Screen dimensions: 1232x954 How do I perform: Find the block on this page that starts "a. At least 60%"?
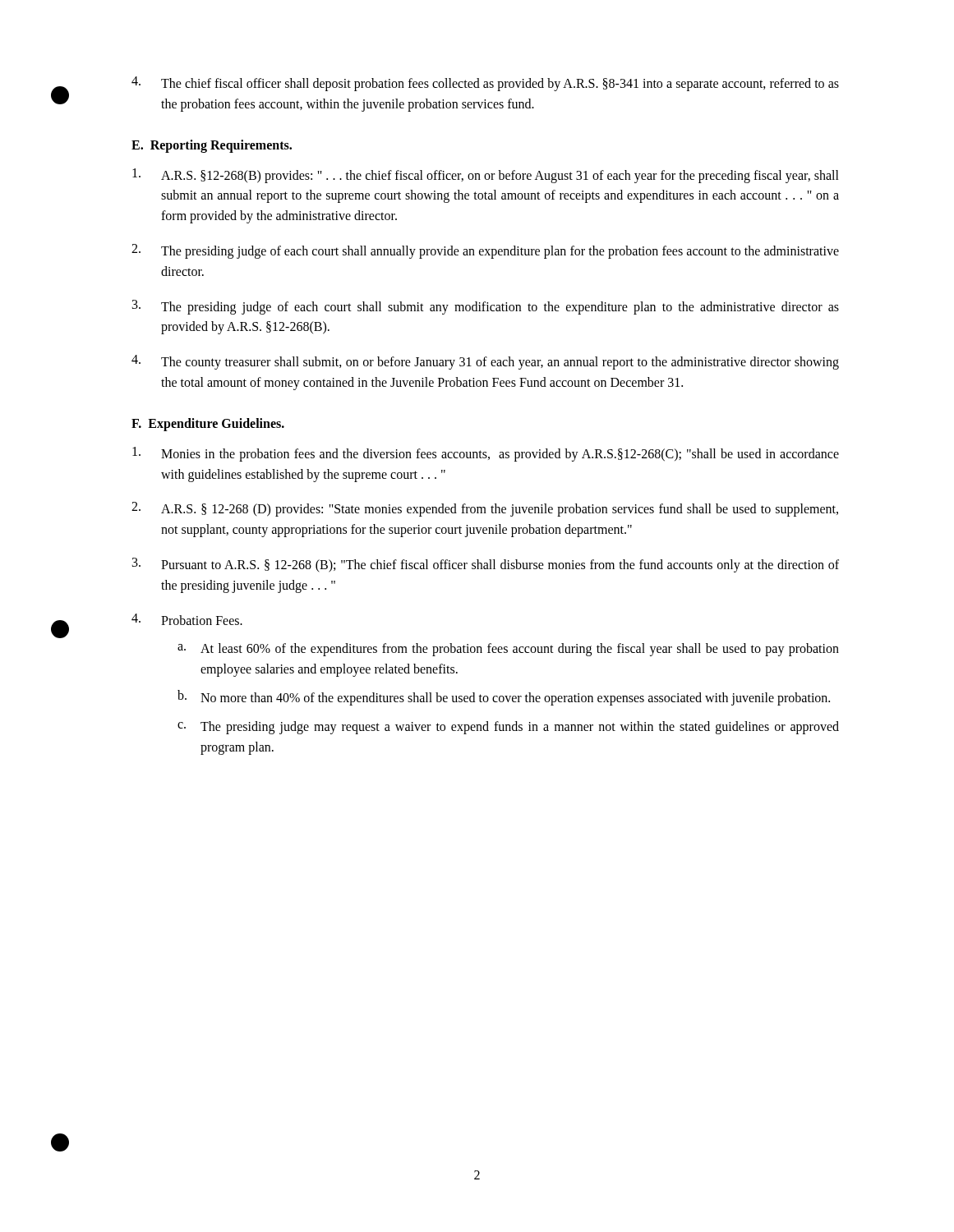[508, 660]
